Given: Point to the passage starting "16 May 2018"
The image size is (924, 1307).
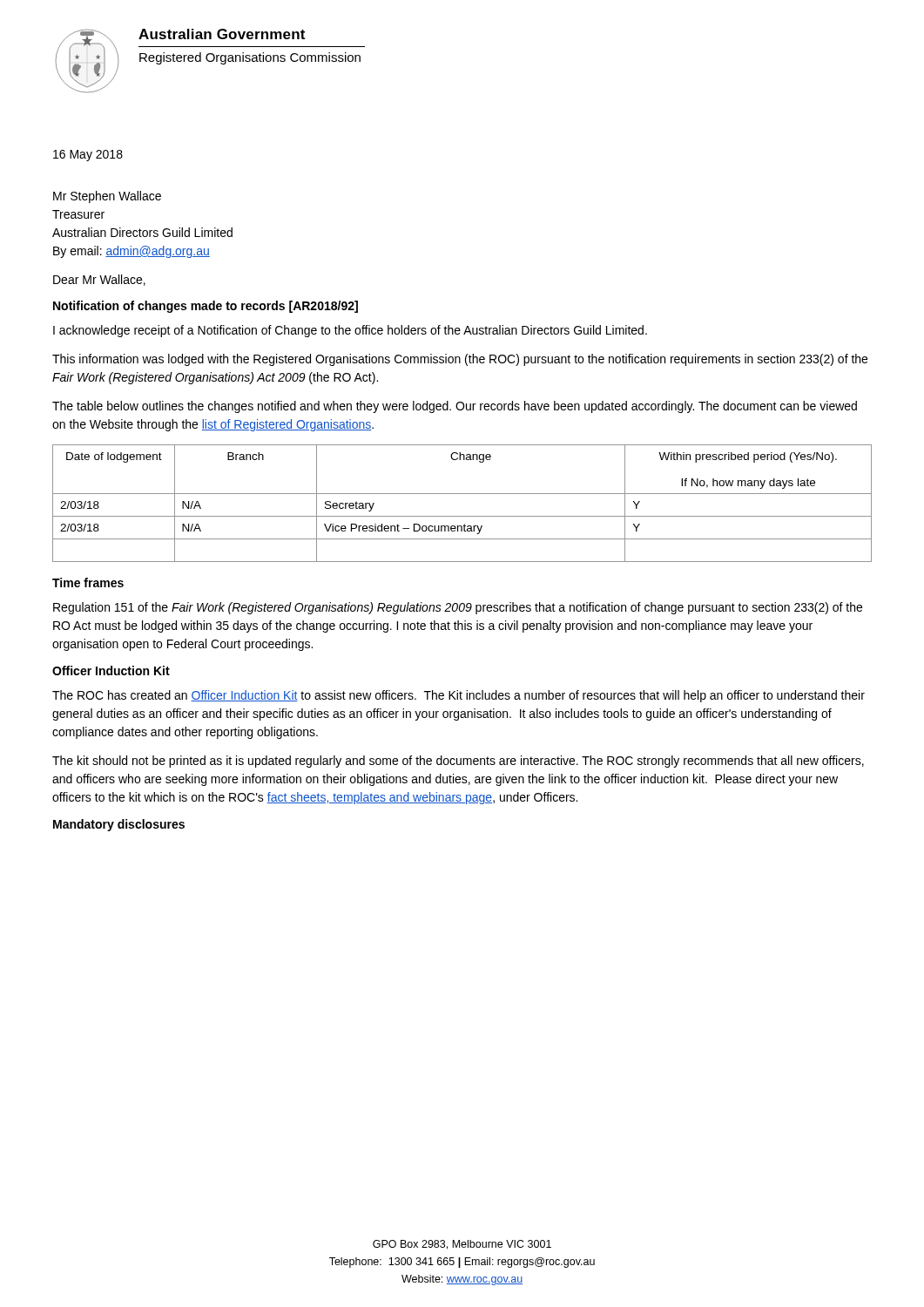Looking at the screenshot, I should tap(88, 154).
